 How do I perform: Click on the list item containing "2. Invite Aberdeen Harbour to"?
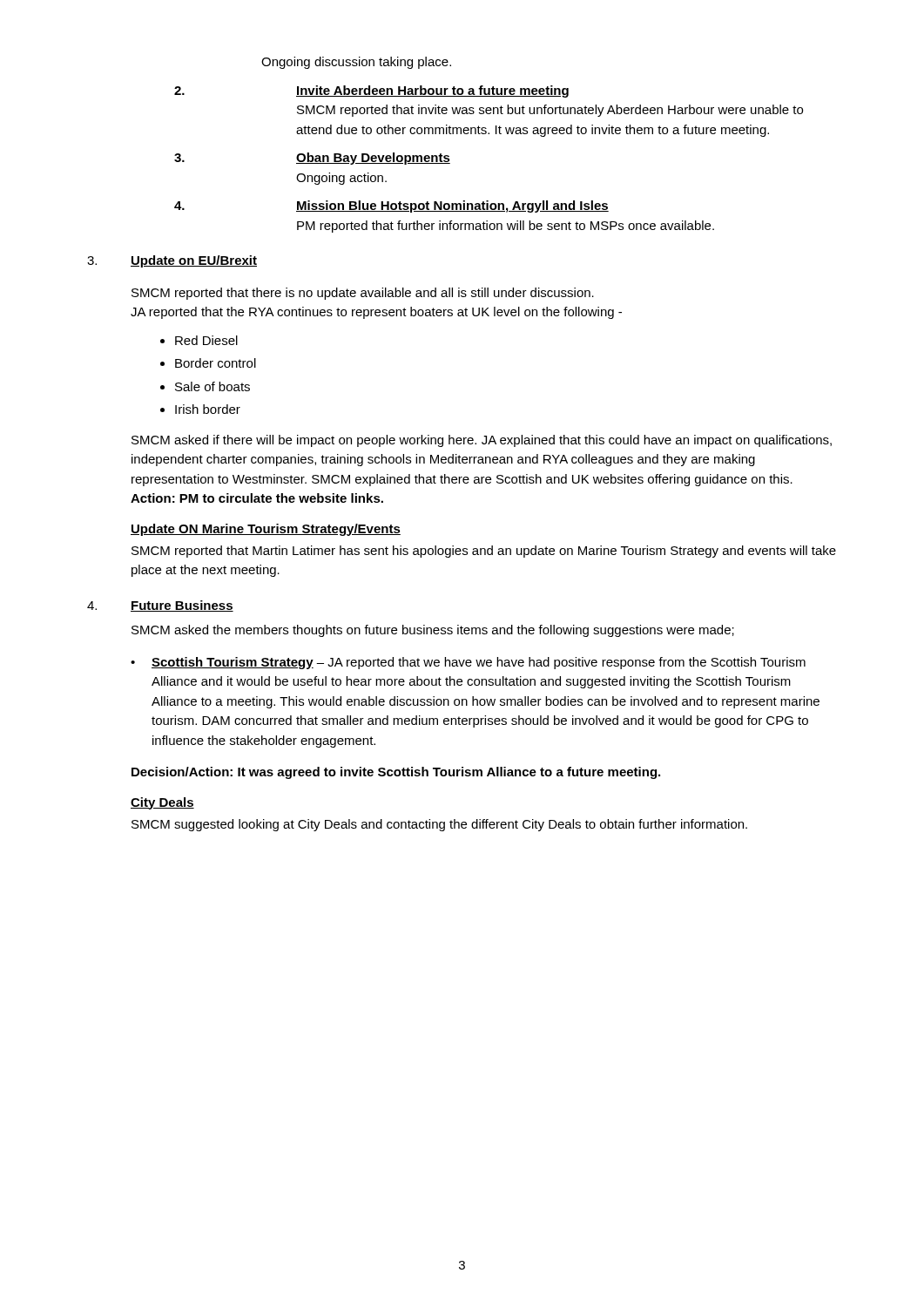(462, 110)
